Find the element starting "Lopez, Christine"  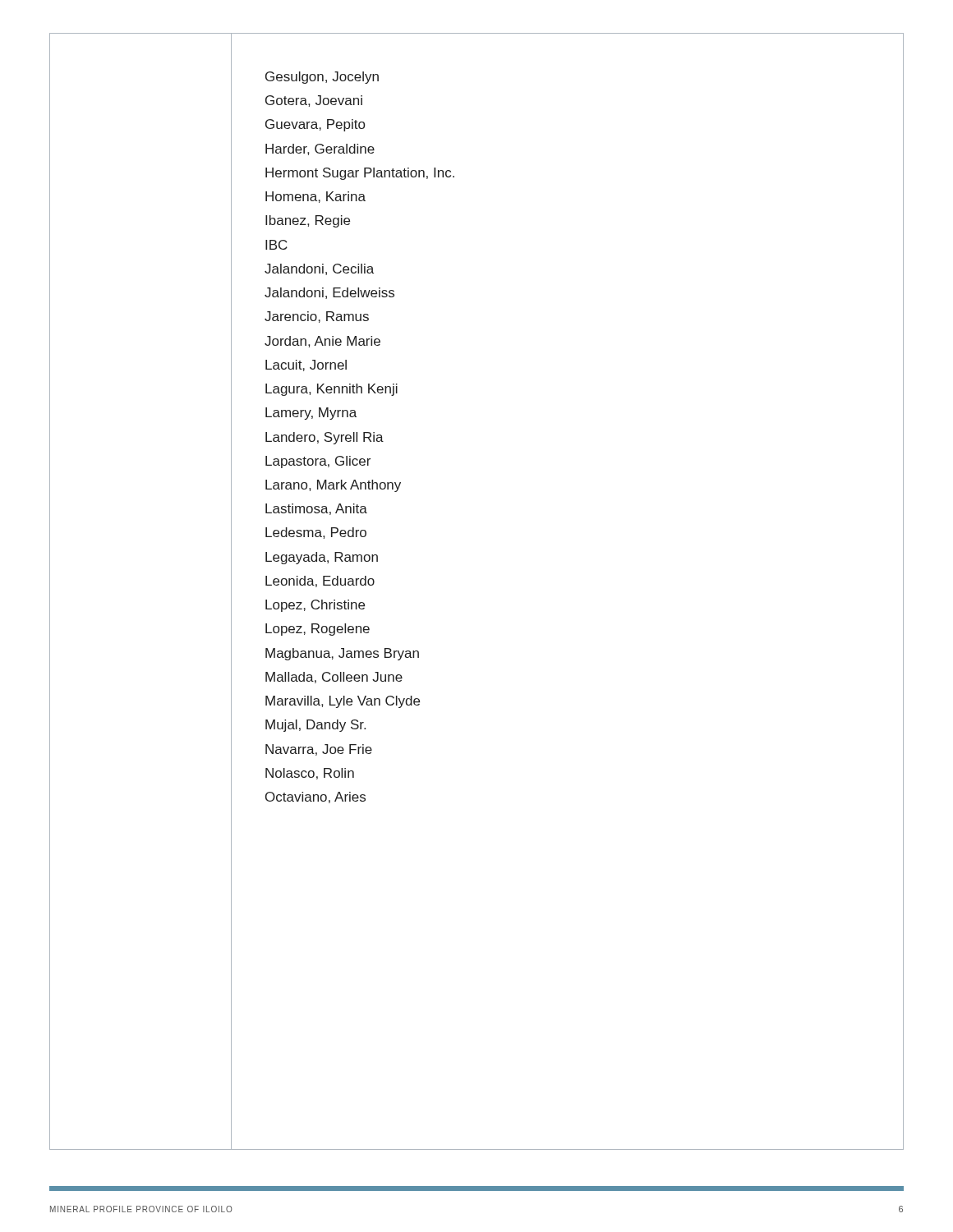315,605
